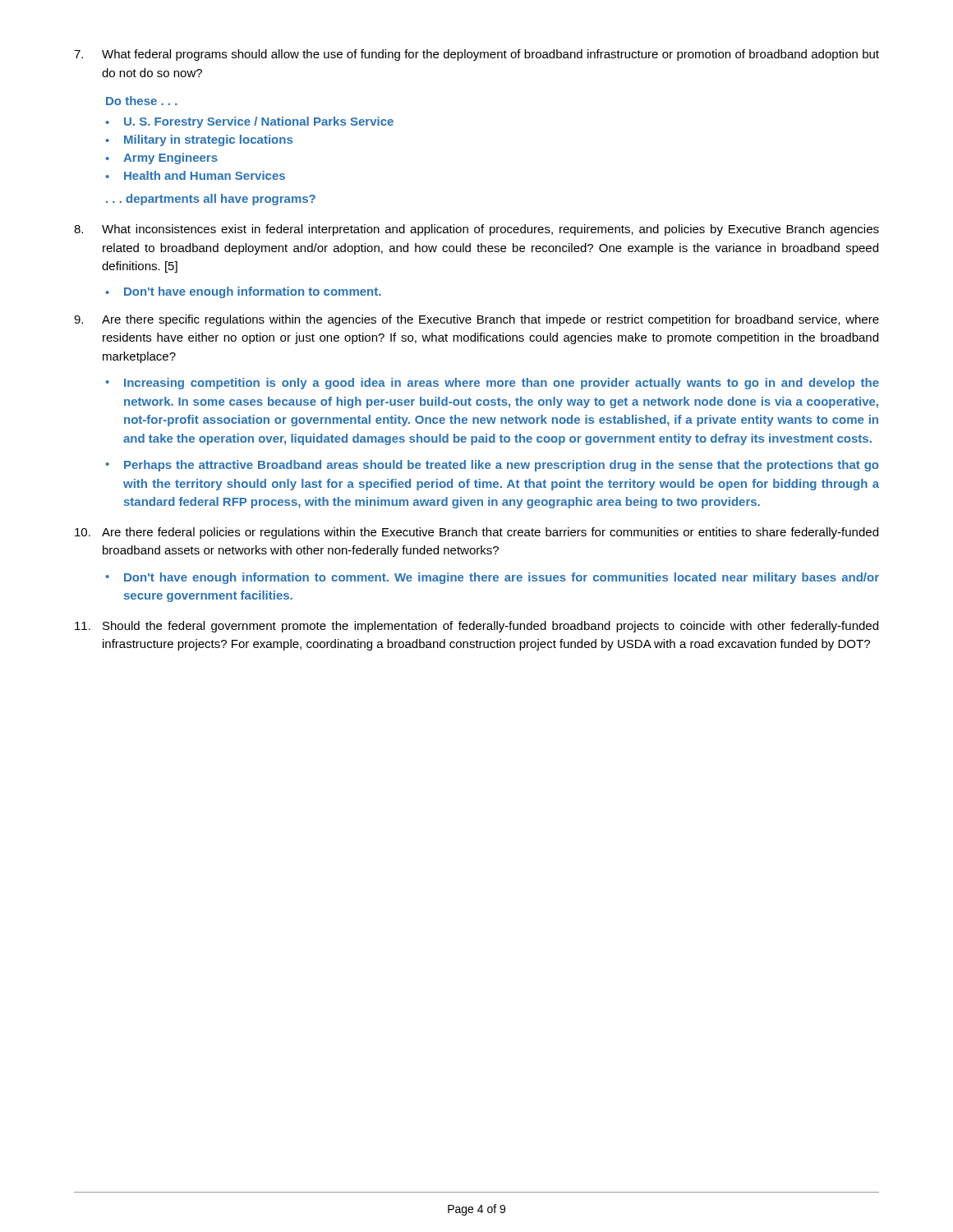Point to the passage starting "• Military in strategic locations"

[x=199, y=140]
